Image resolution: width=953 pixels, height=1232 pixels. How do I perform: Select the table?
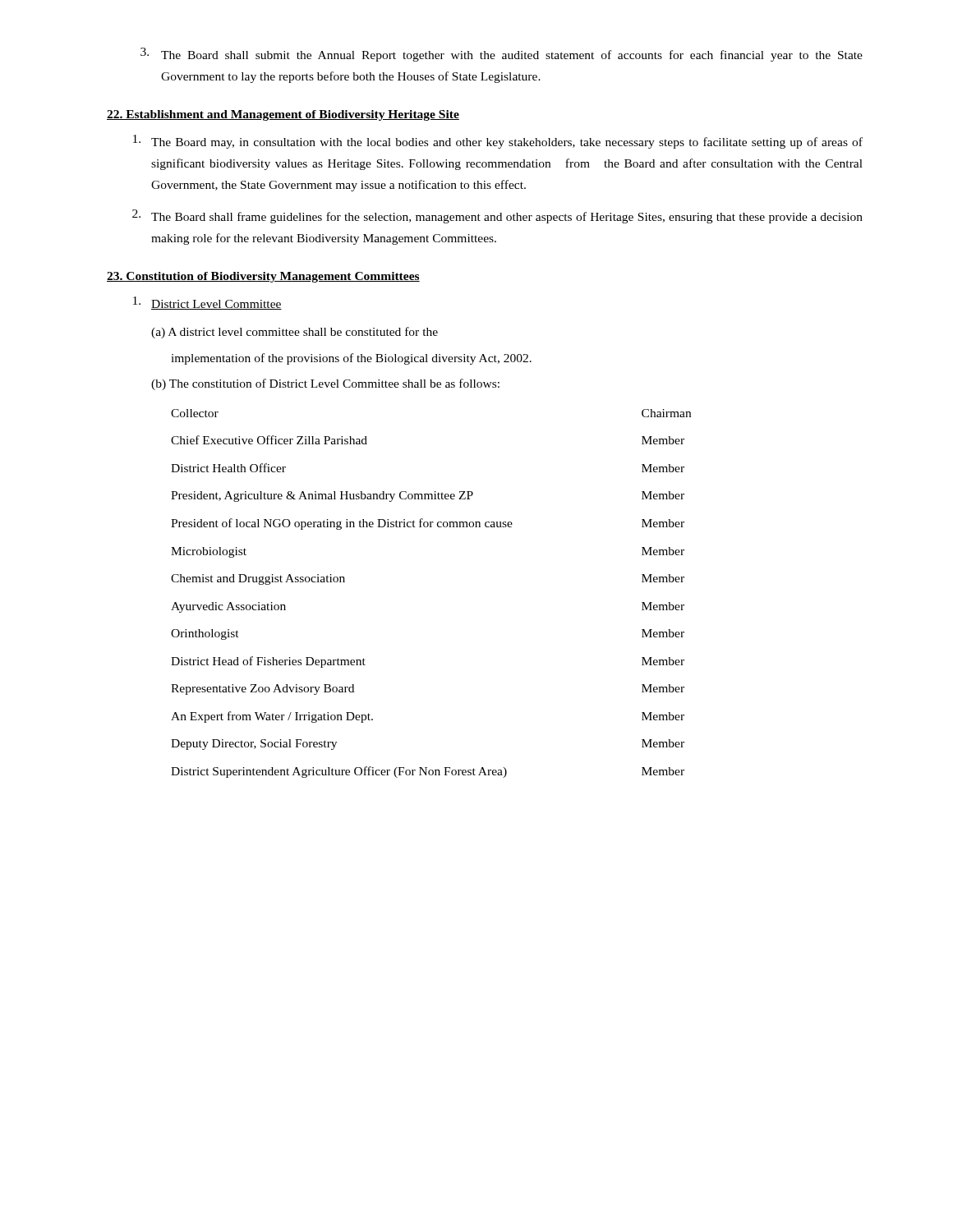517,592
